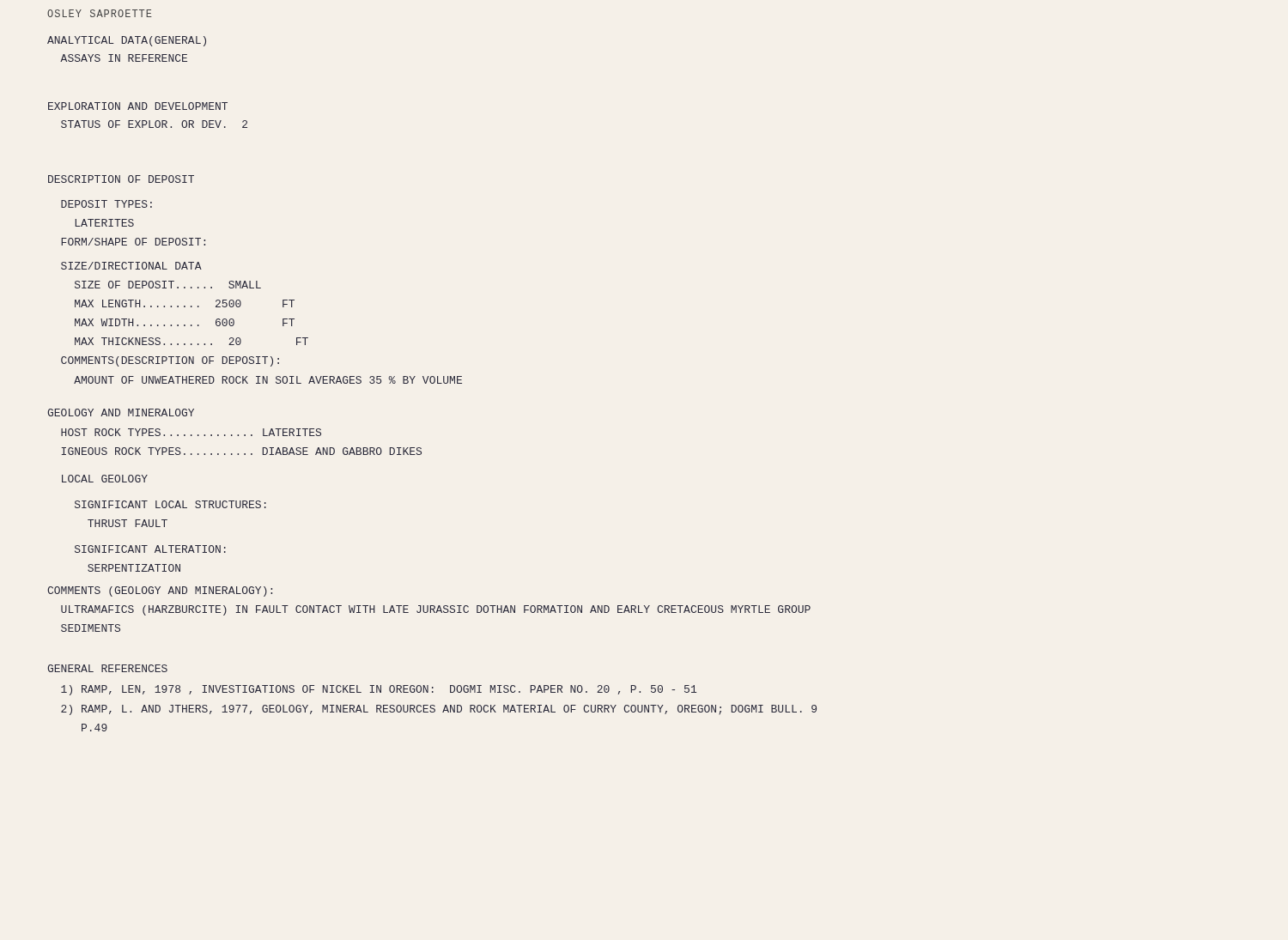Select the block starting "1) RAMP, LEN, 1978"
This screenshot has height=940, width=1288.
point(372,690)
